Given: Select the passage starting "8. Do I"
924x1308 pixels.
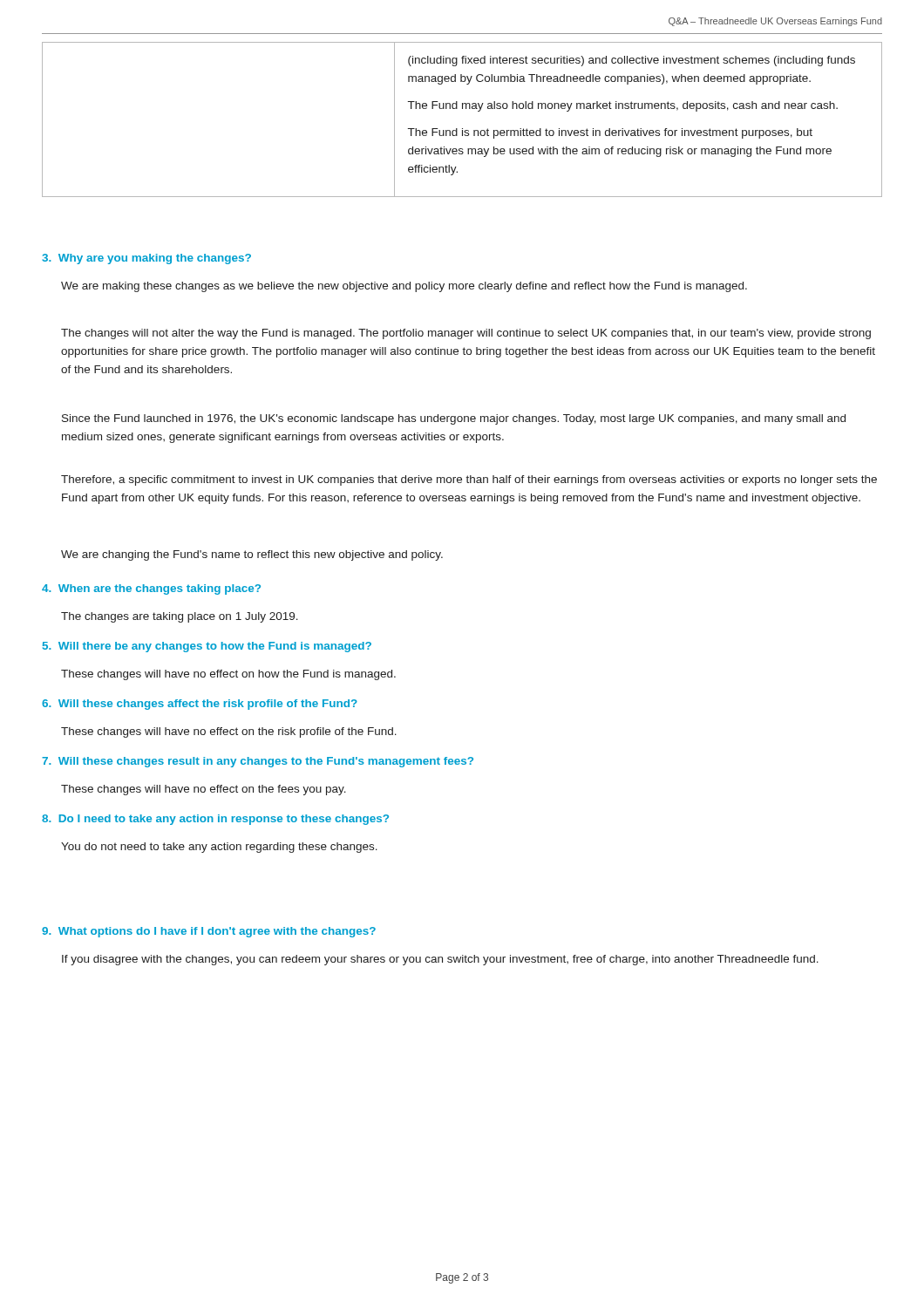Looking at the screenshot, I should pos(216,818).
